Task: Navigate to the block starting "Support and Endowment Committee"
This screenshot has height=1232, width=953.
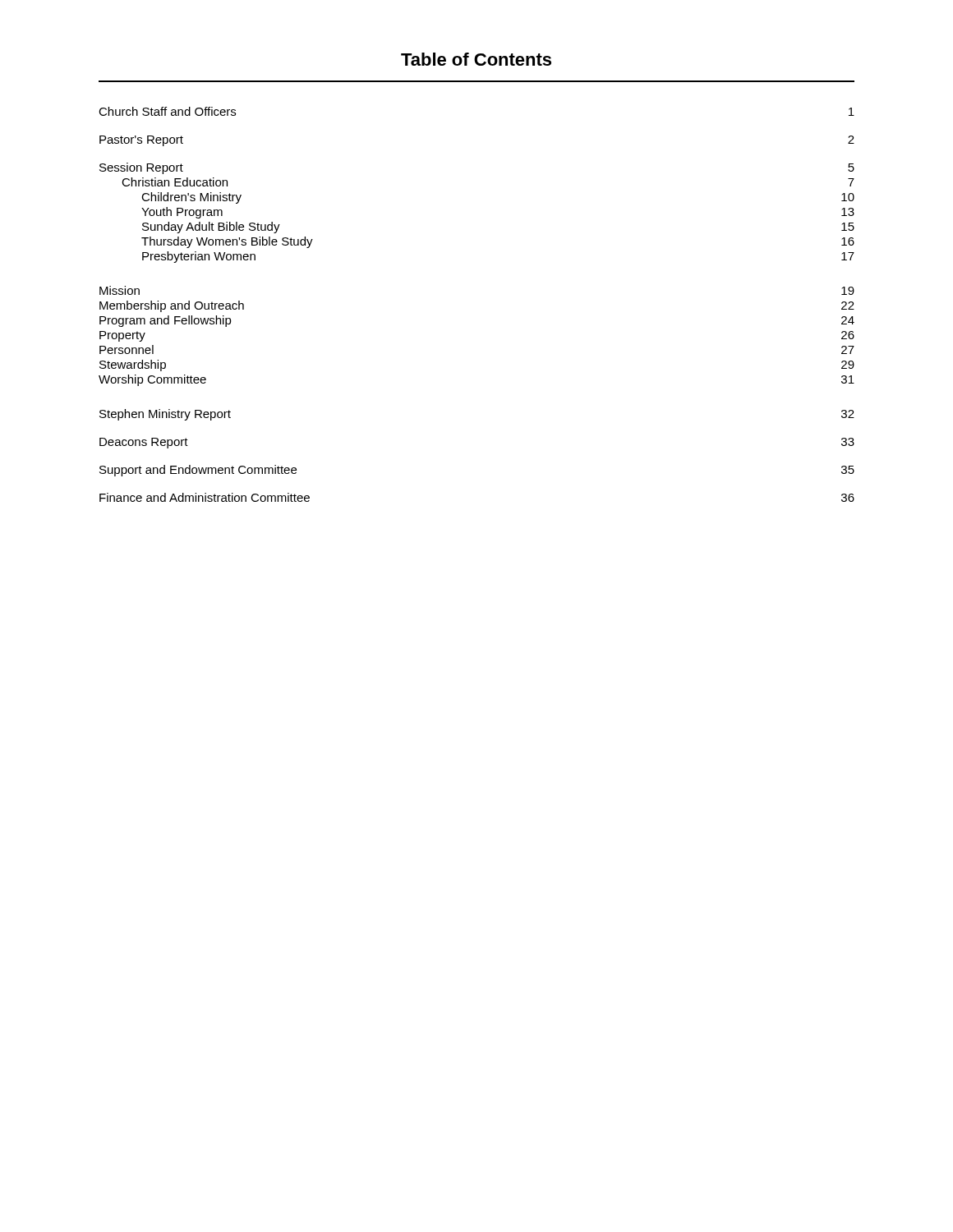Action: coord(193,470)
